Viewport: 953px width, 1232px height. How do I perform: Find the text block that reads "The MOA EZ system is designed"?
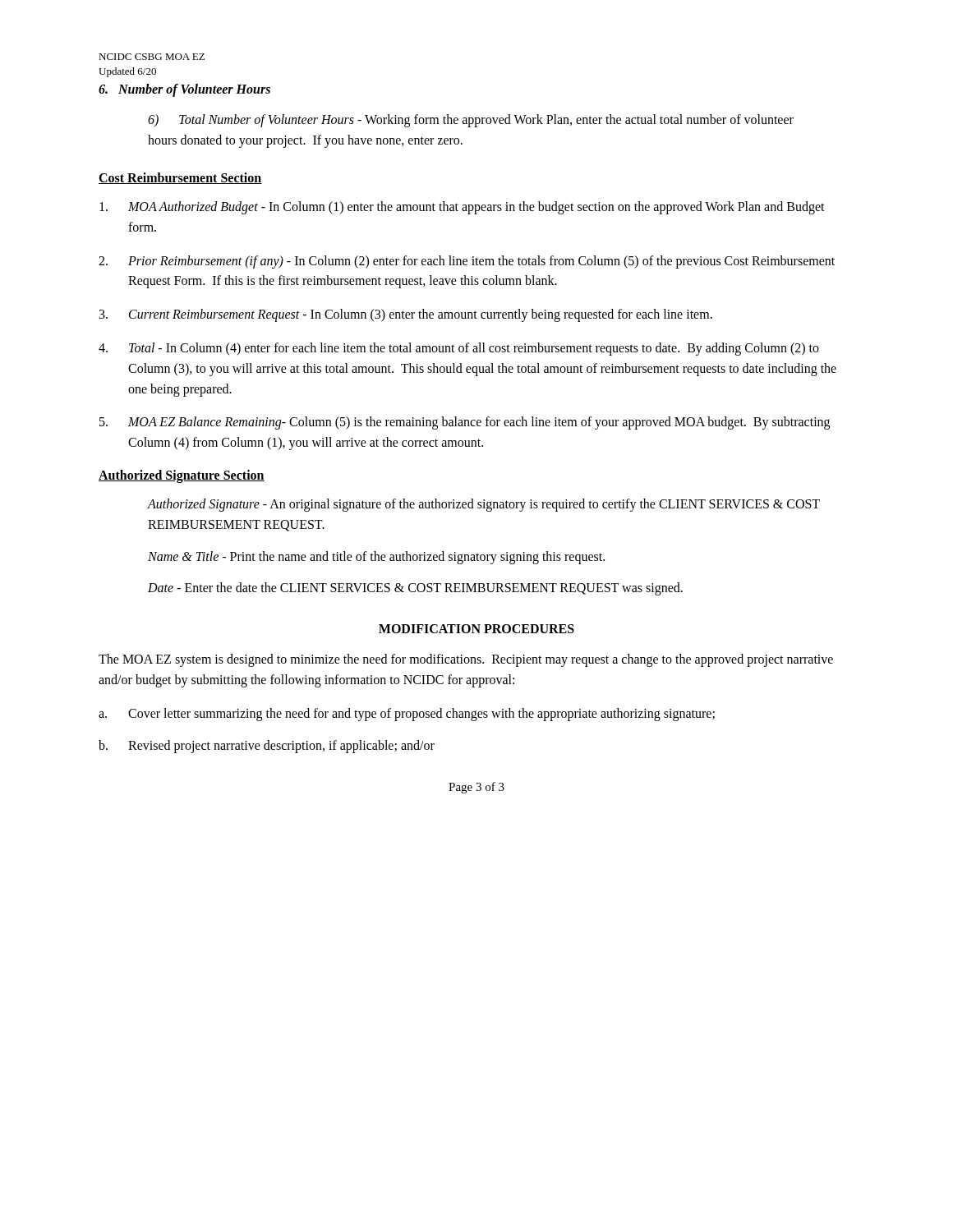click(466, 669)
